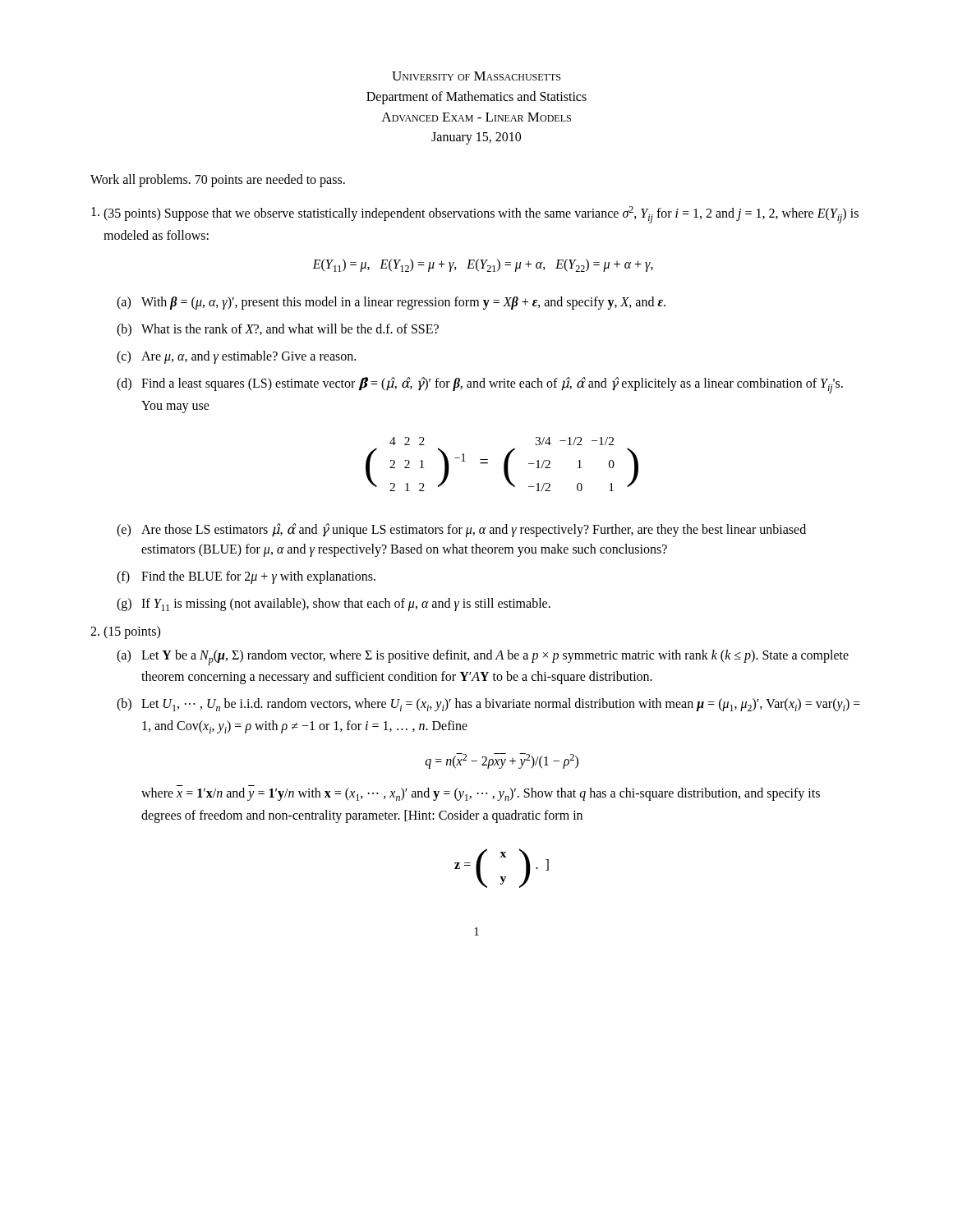Click on the text block starting "(b) Let U1, ⋯"
The width and height of the screenshot is (953, 1232).
tap(490, 800)
